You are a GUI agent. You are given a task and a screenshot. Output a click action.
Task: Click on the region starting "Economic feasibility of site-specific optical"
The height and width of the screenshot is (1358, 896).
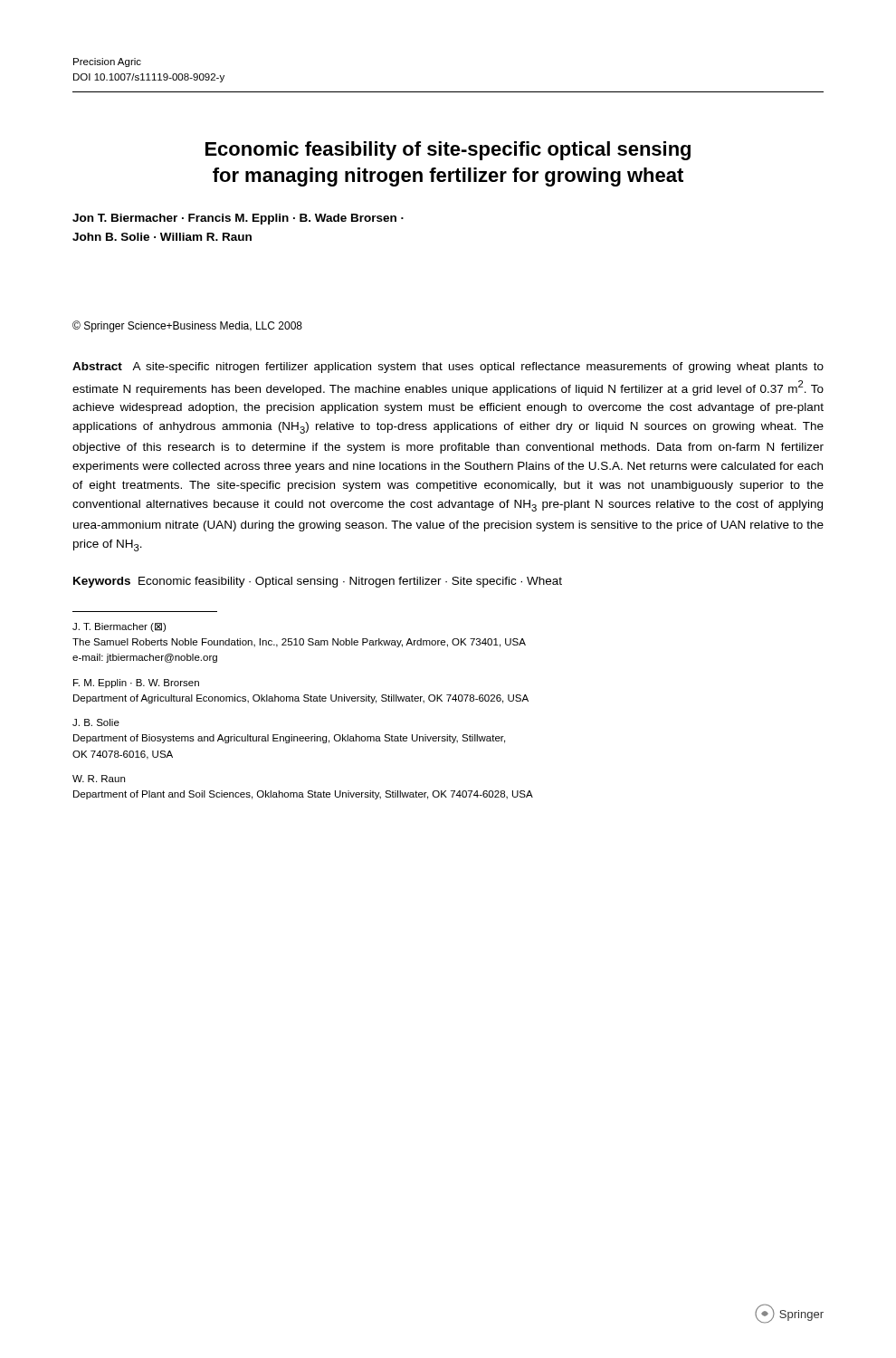click(x=448, y=162)
